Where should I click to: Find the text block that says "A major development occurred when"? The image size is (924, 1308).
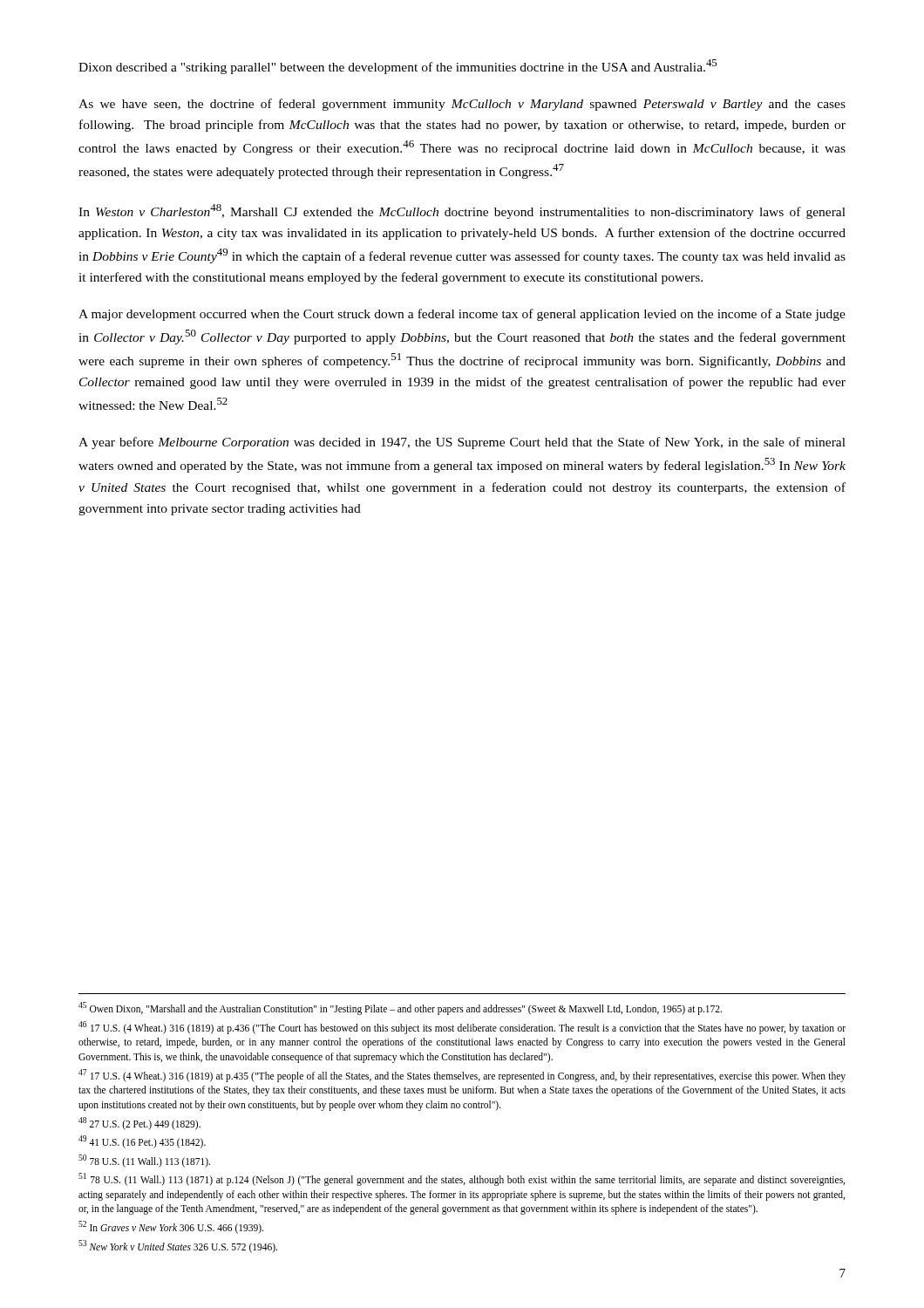(x=462, y=359)
